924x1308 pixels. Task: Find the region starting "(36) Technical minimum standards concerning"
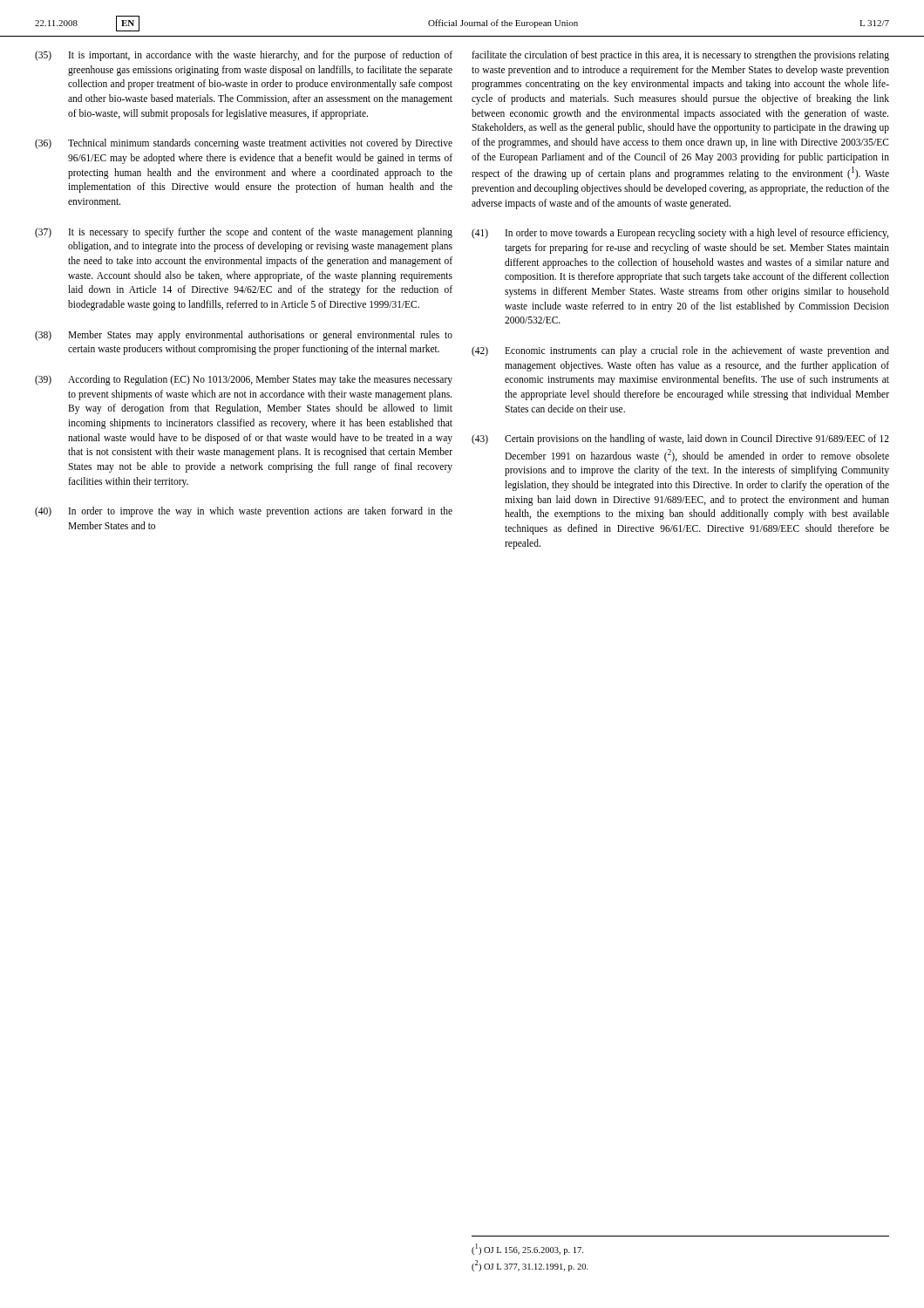[x=244, y=173]
